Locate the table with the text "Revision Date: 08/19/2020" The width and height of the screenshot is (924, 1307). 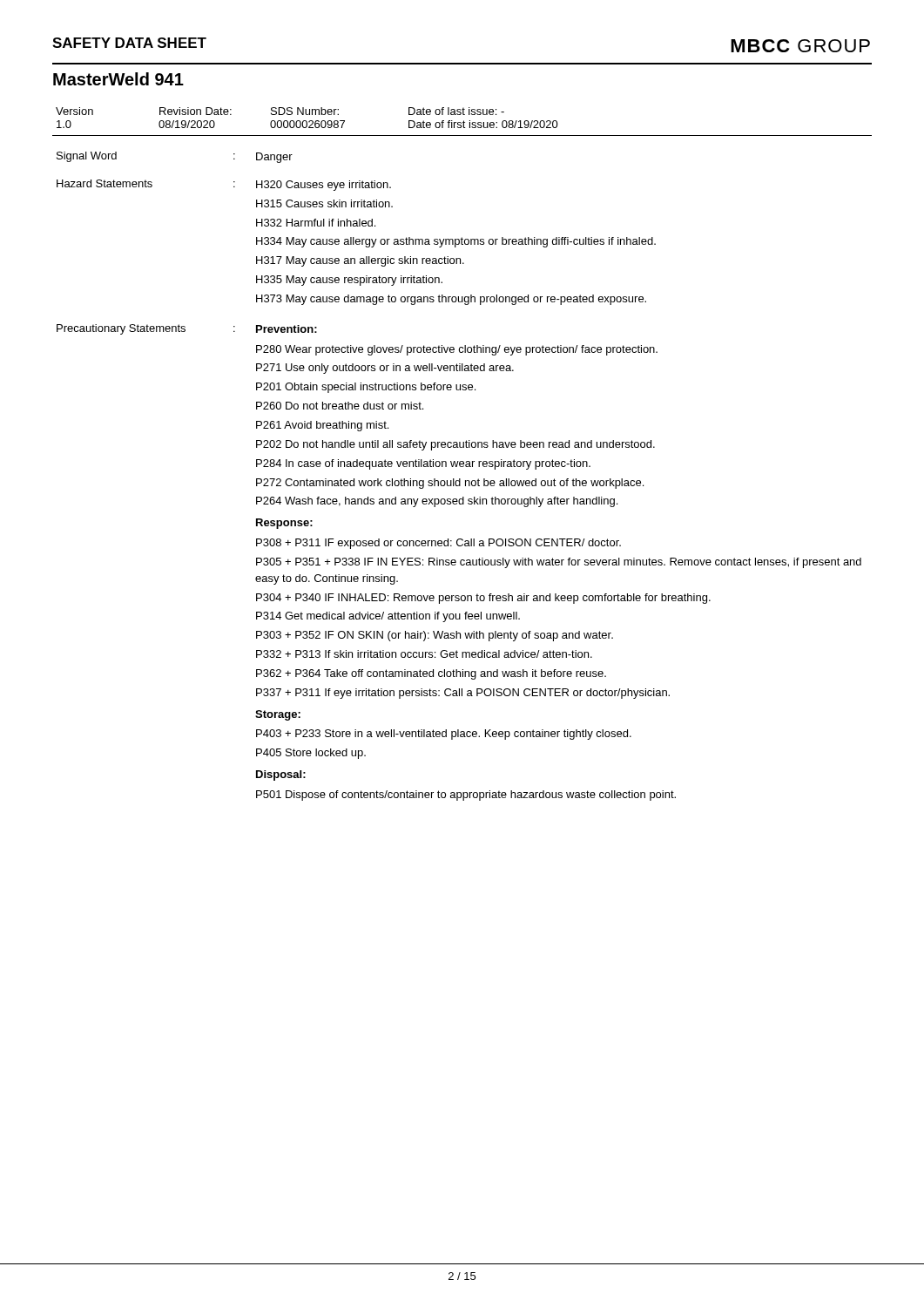462,118
